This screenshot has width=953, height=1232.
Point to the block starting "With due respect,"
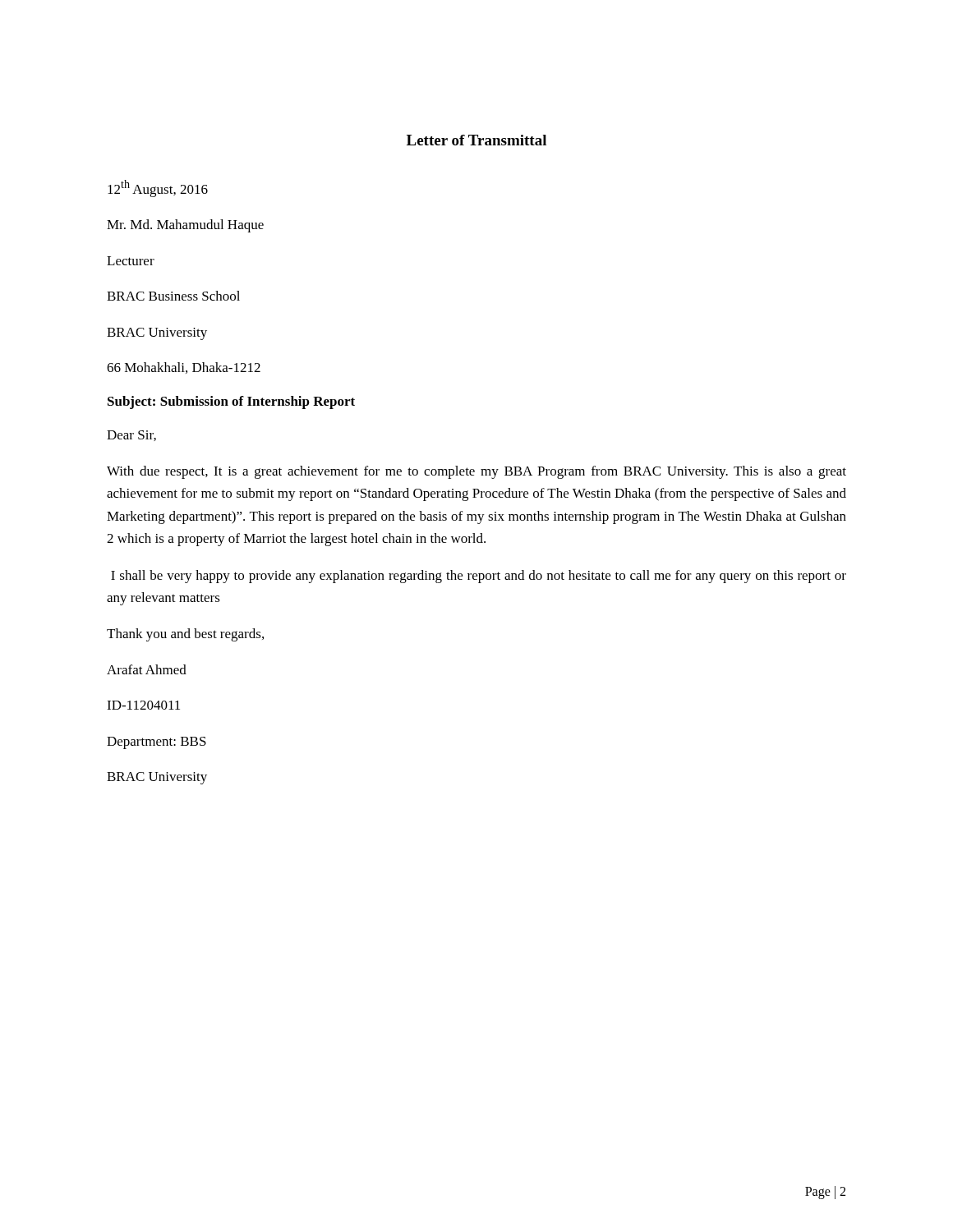coord(476,505)
